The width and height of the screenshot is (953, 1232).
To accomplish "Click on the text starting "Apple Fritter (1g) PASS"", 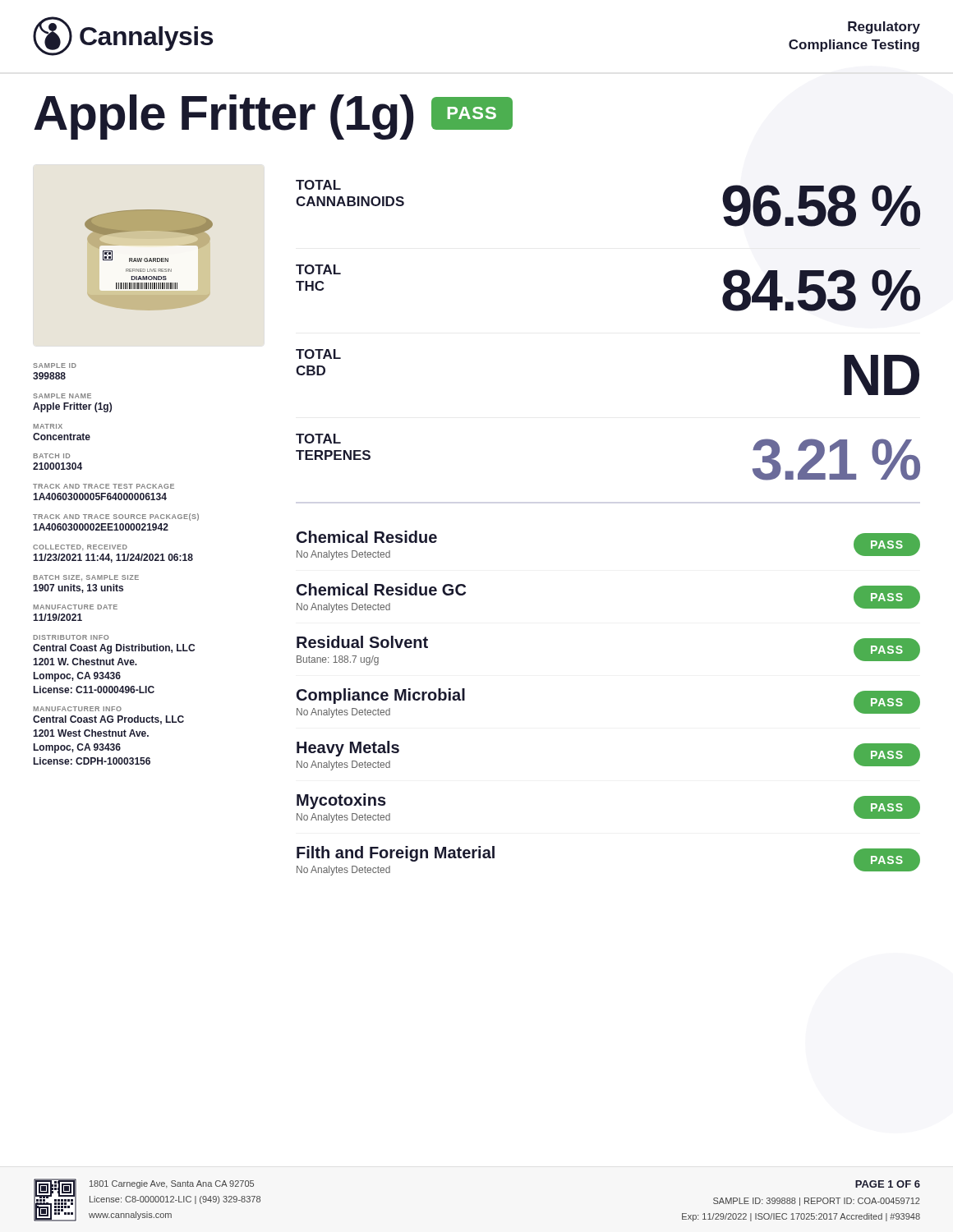I will pyautogui.click(x=273, y=113).
